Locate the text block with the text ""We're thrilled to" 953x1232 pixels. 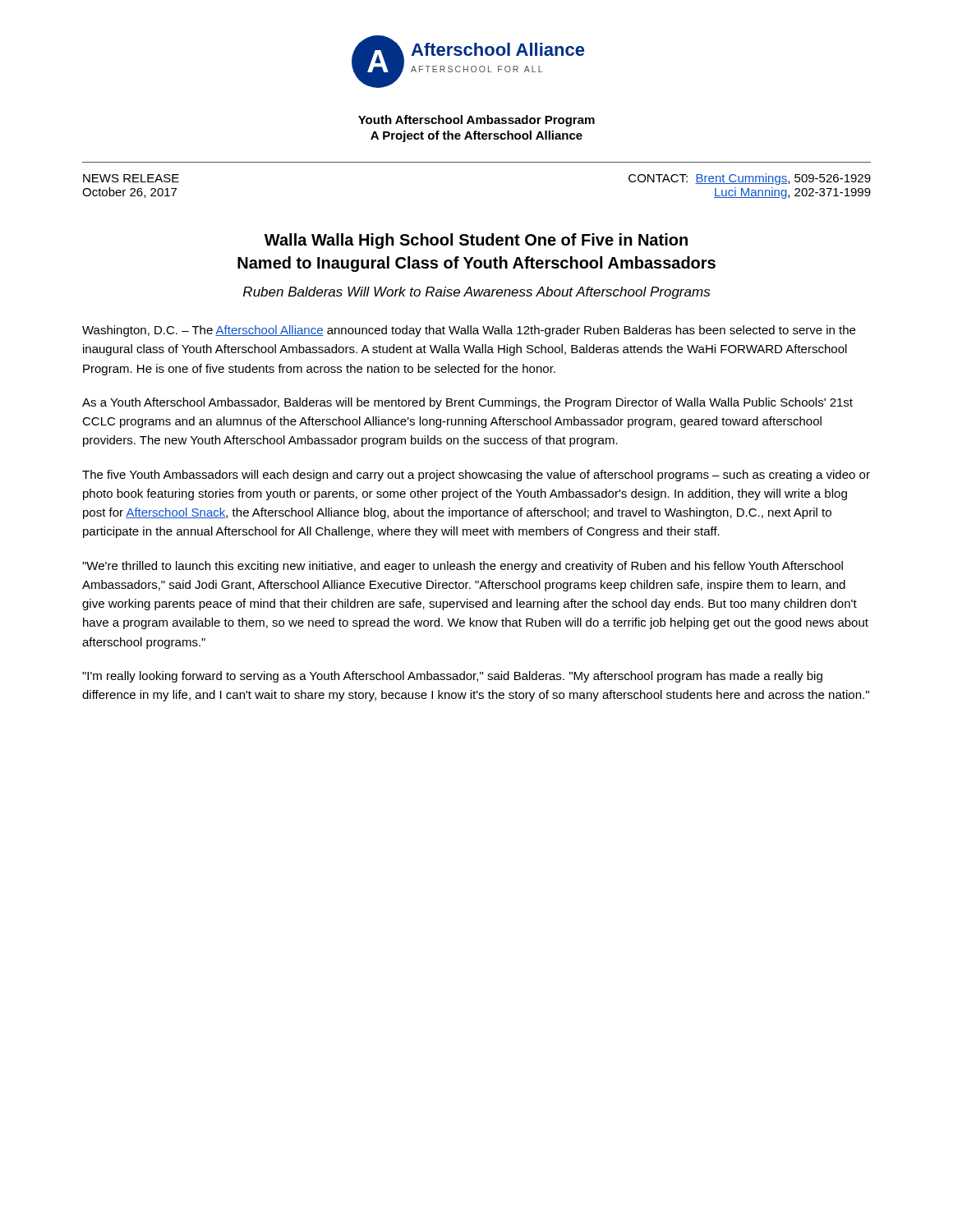(x=475, y=603)
